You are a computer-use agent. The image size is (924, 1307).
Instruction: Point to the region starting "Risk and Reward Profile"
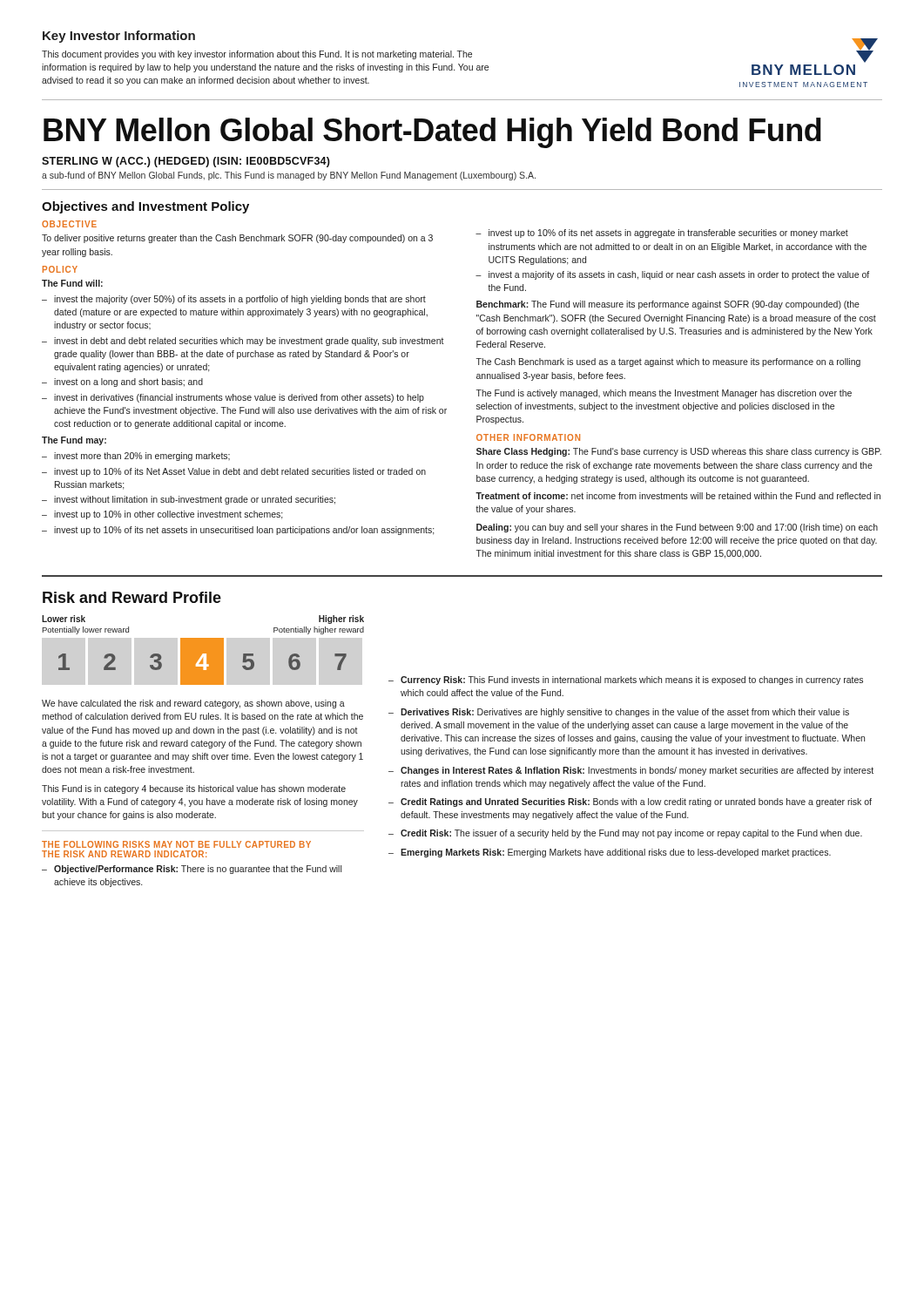(x=132, y=598)
